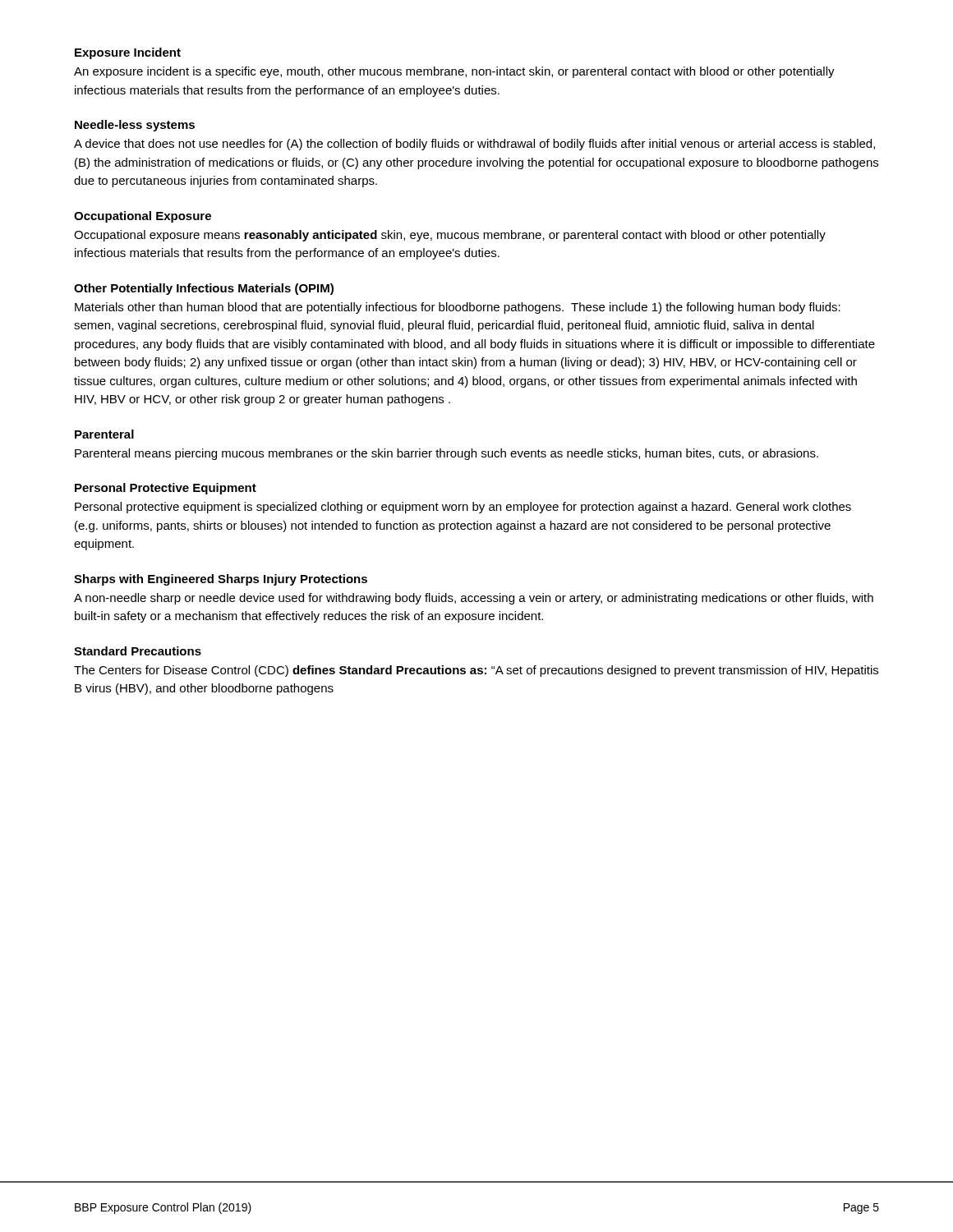953x1232 pixels.
Task: Click on the section header with the text "Occupational Exposure"
Action: tap(143, 215)
